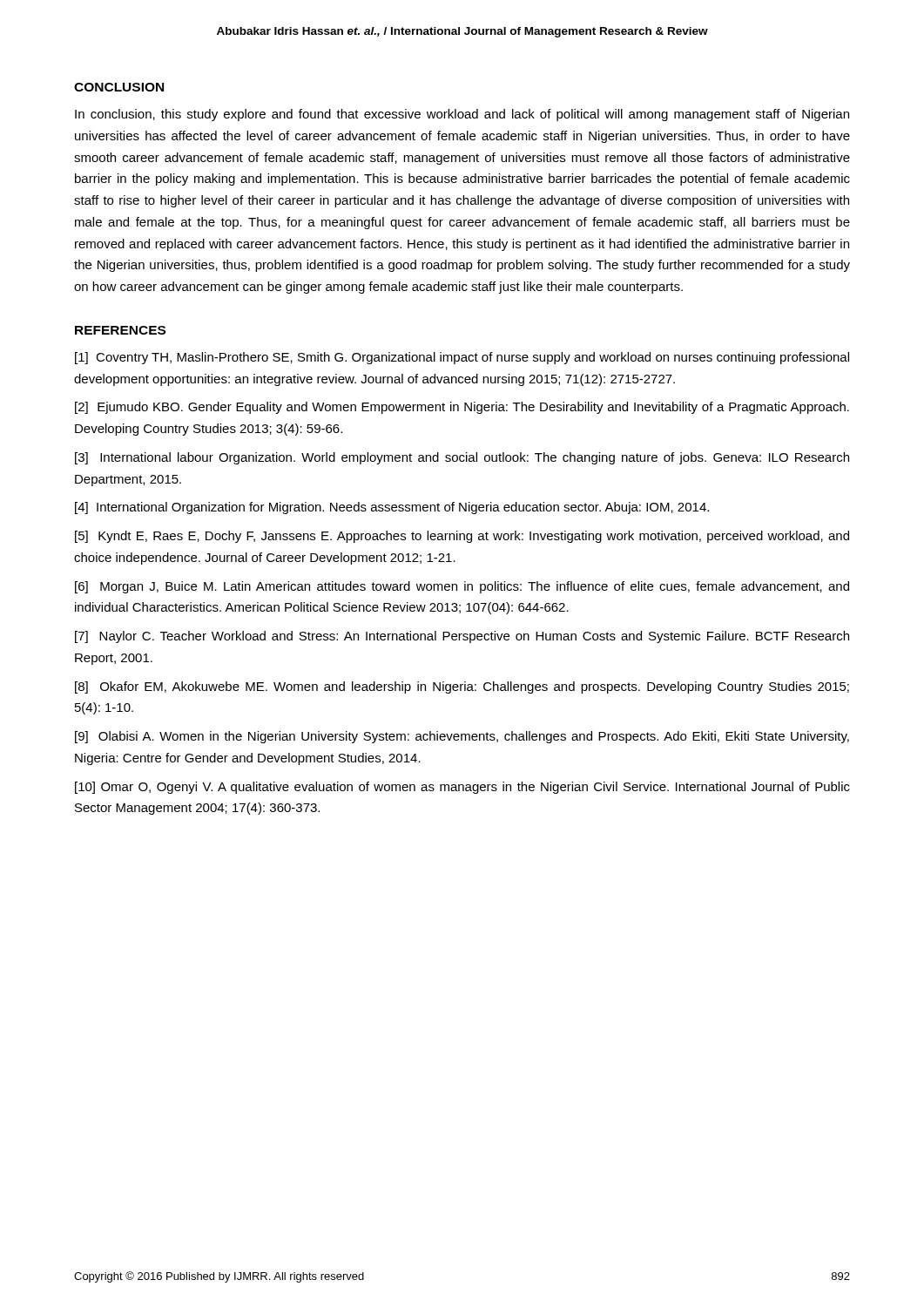Find the list item containing "[3] International labour Organization. World employment and"
Viewport: 924px width, 1307px height.
tap(462, 468)
